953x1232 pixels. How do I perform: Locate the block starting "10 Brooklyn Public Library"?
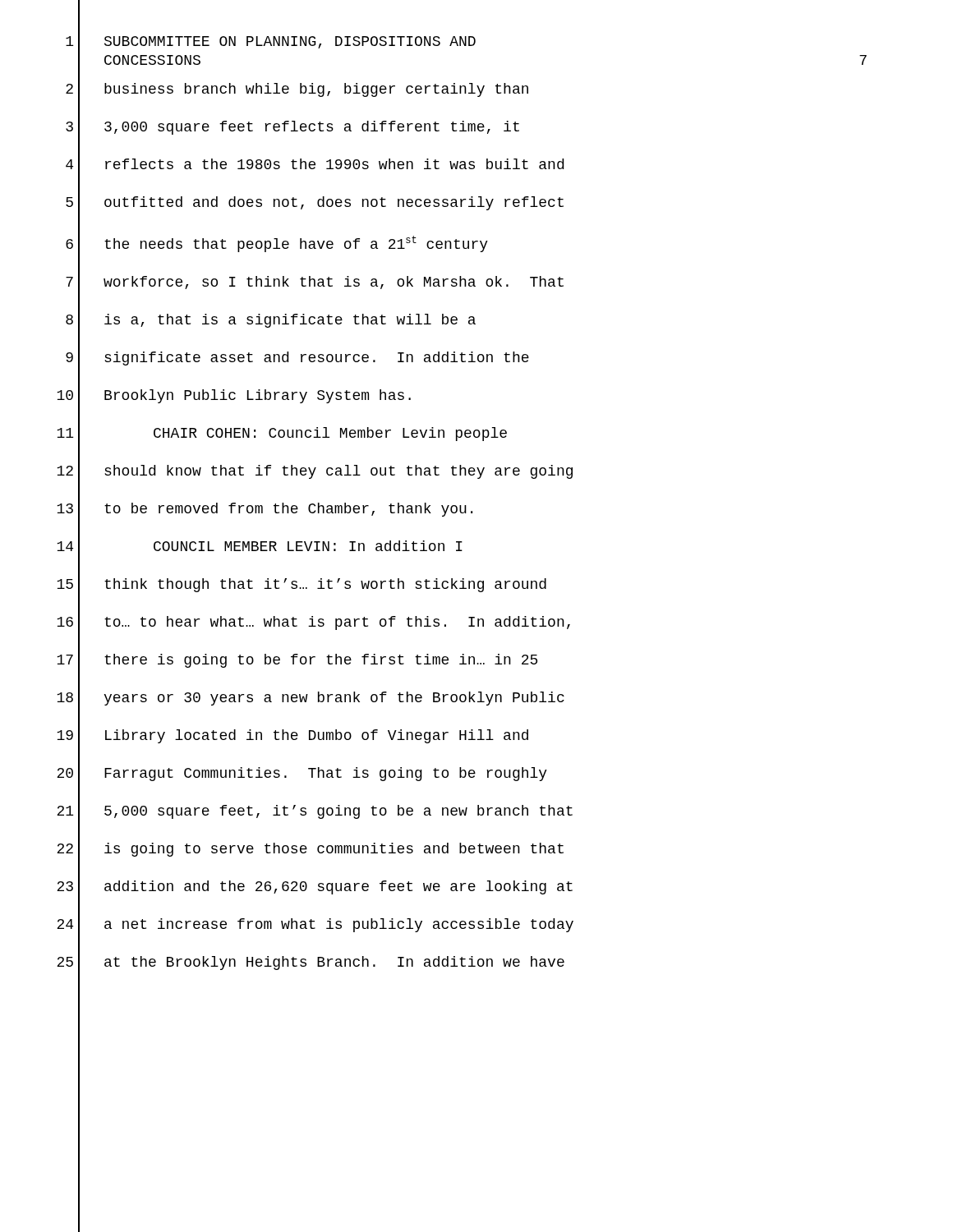234,396
